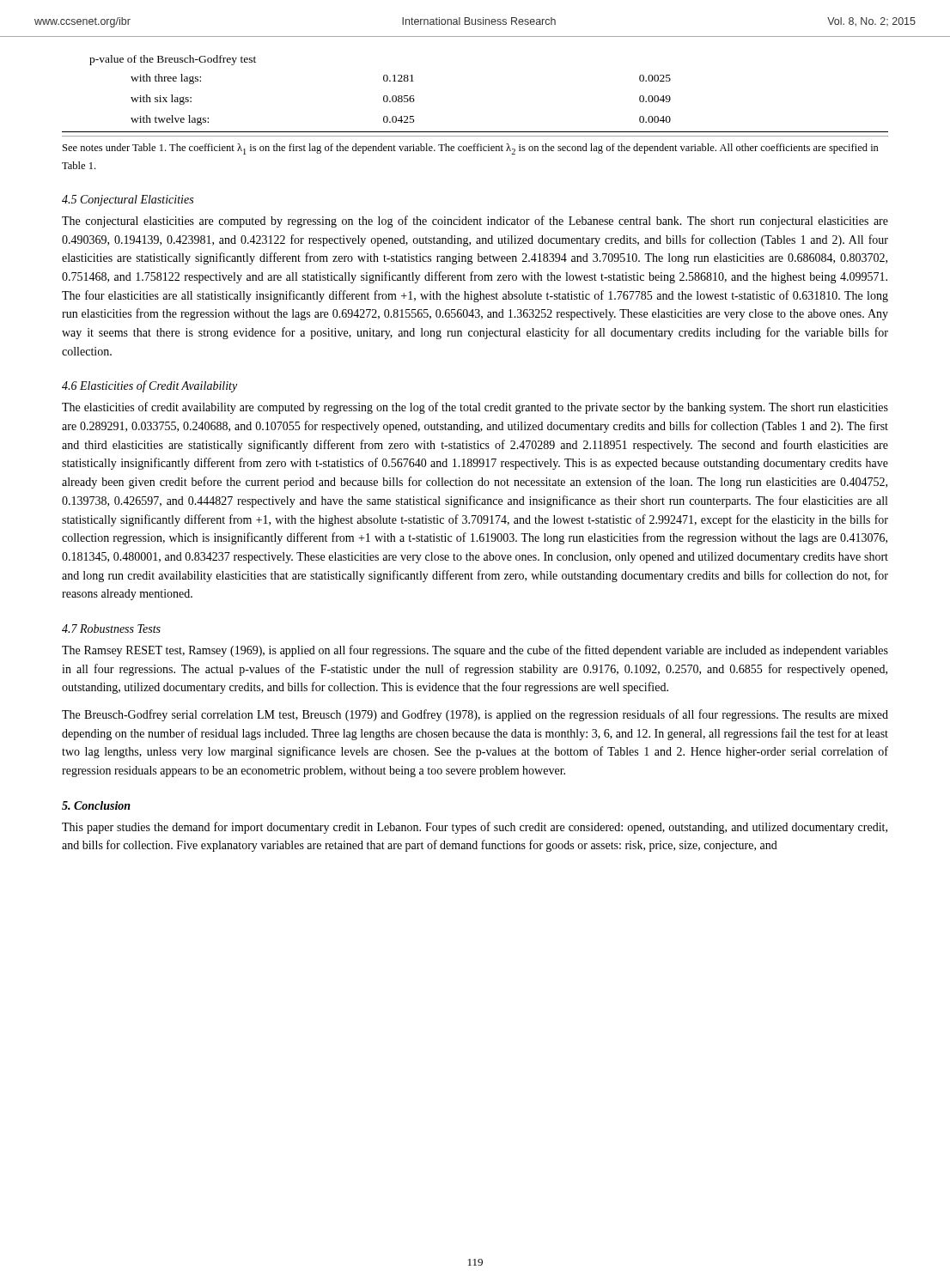This screenshot has width=950, height=1288.
Task: Select the block starting "The elasticities of"
Action: 475,501
